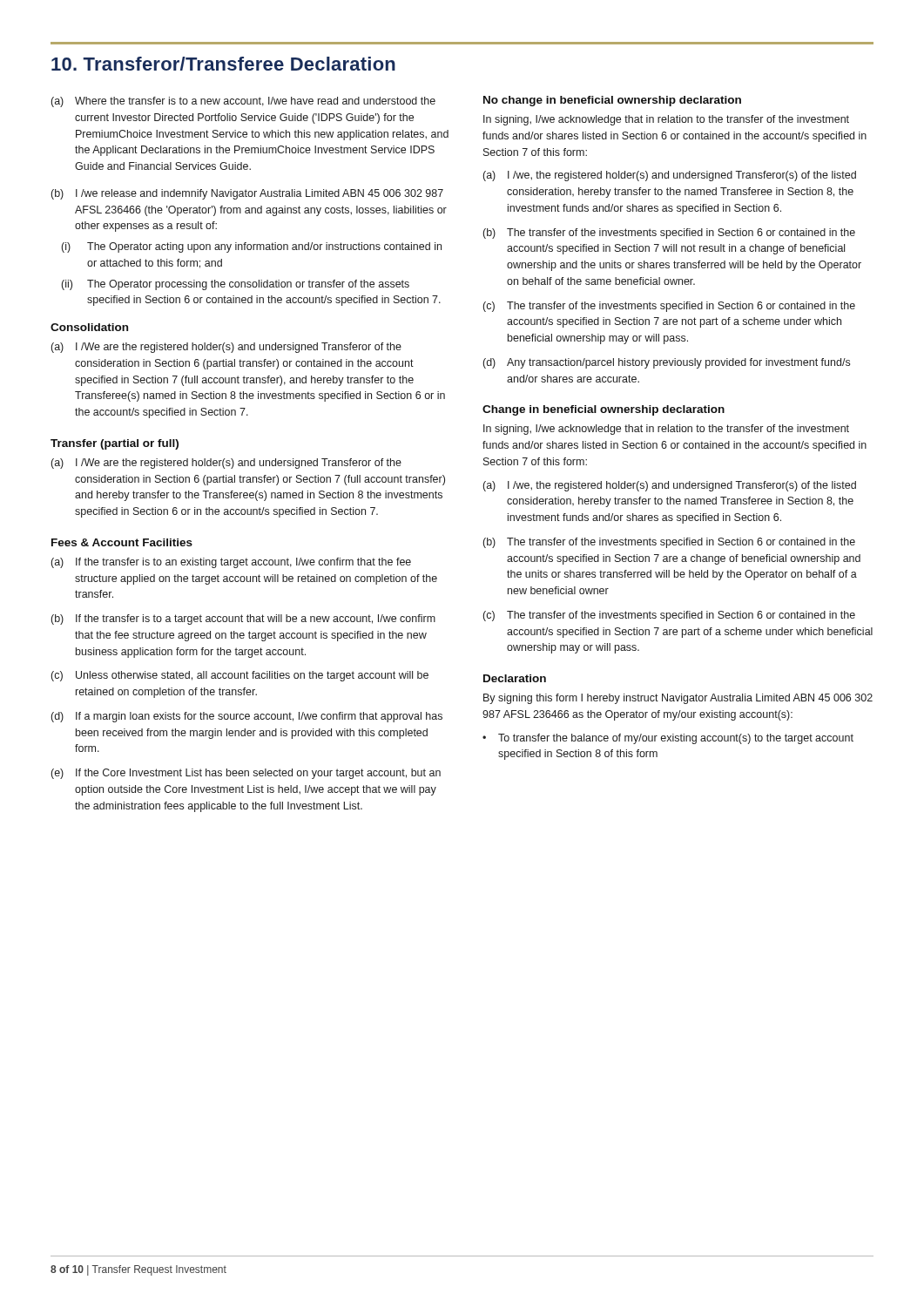Image resolution: width=924 pixels, height=1307 pixels.
Task: Point to the element starting "(b) If the transfer"
Action: pyautogui.click(x=251, y=635)
